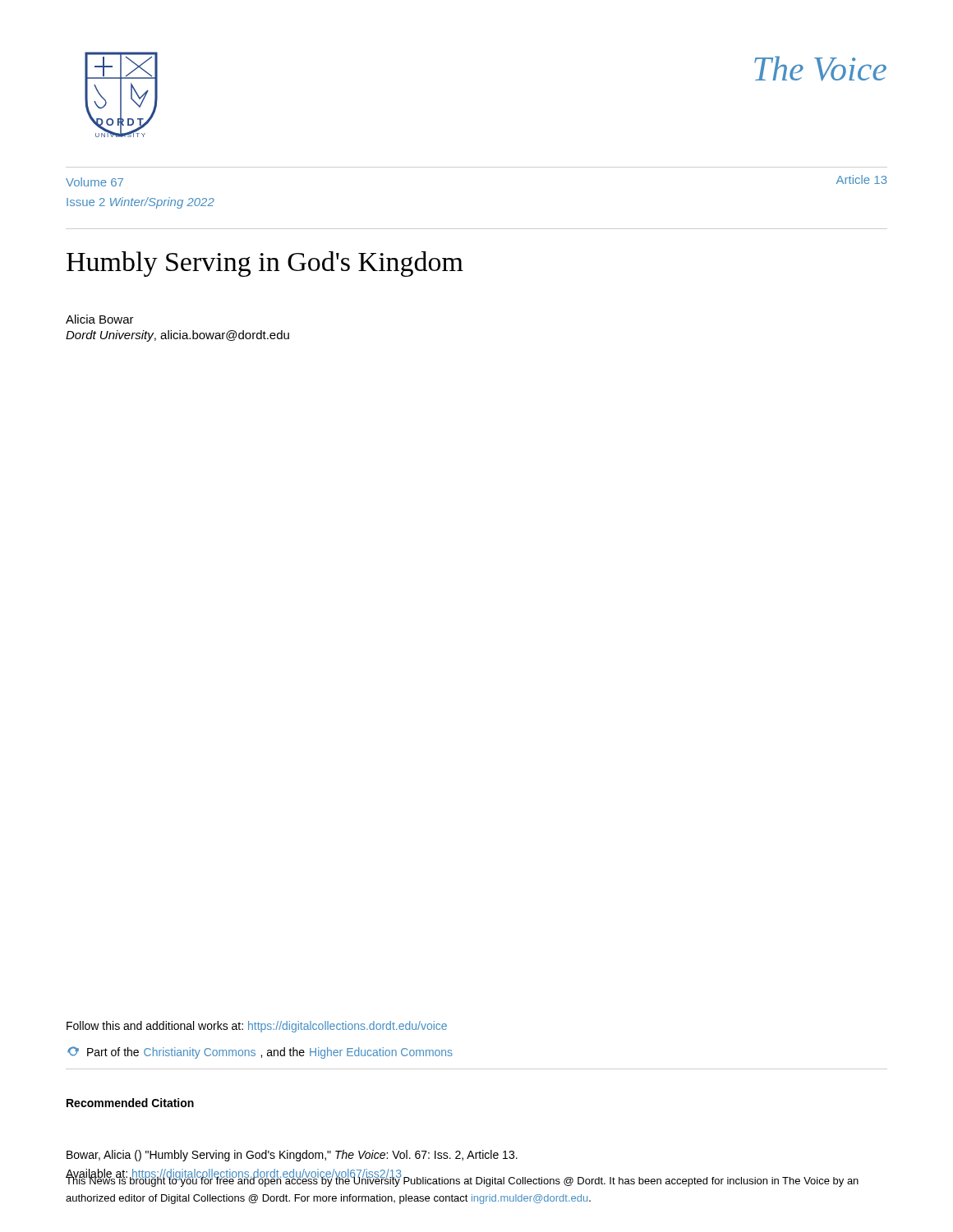The width and height of the screenshot is (953, 1232).
Task: Navigate to the block starting "Part of the Christianity Commons, and the Higher"
Action: (259, 1052)
